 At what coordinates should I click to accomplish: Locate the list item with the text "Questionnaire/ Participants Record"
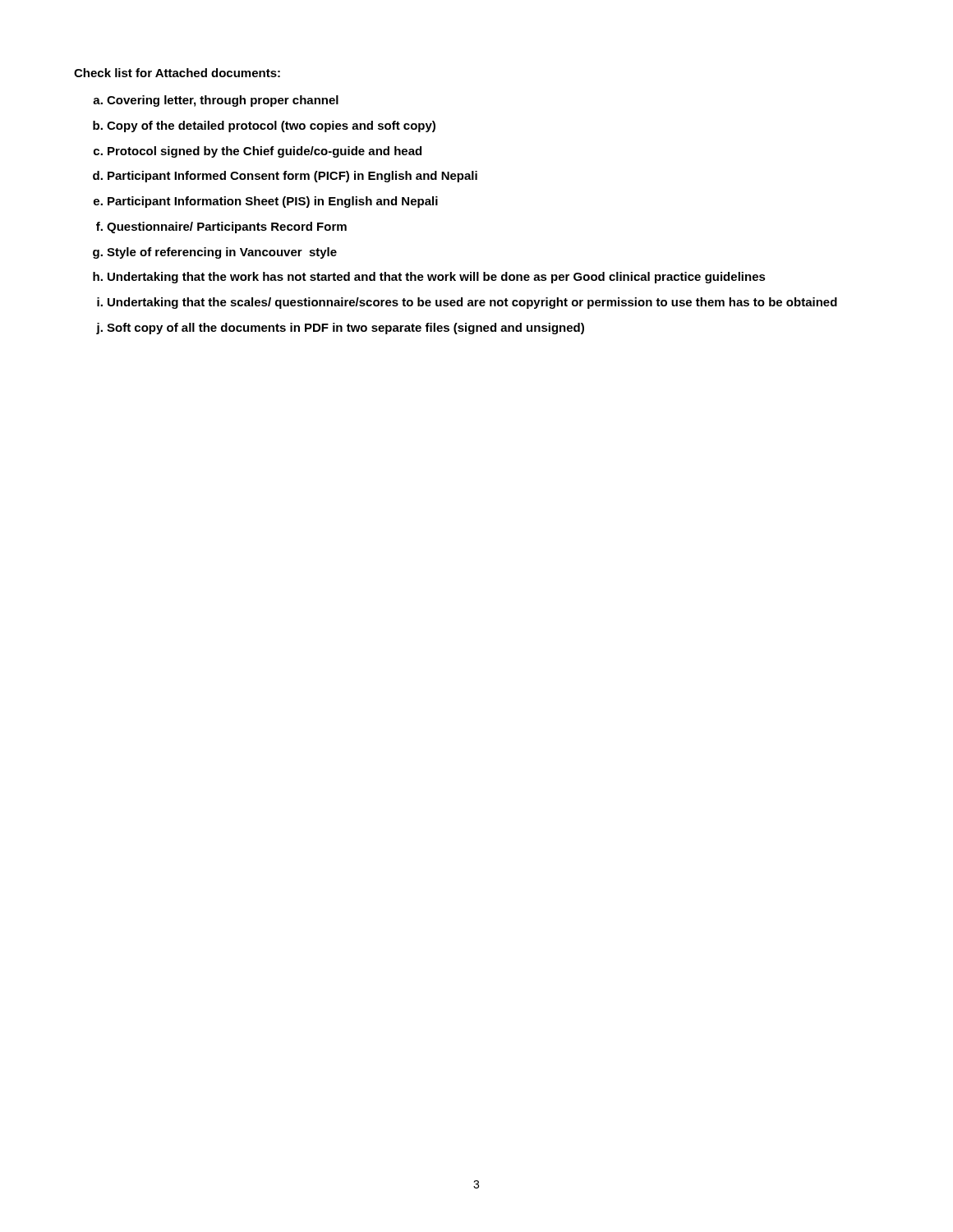pyautogui.click(x=227, y=226)
